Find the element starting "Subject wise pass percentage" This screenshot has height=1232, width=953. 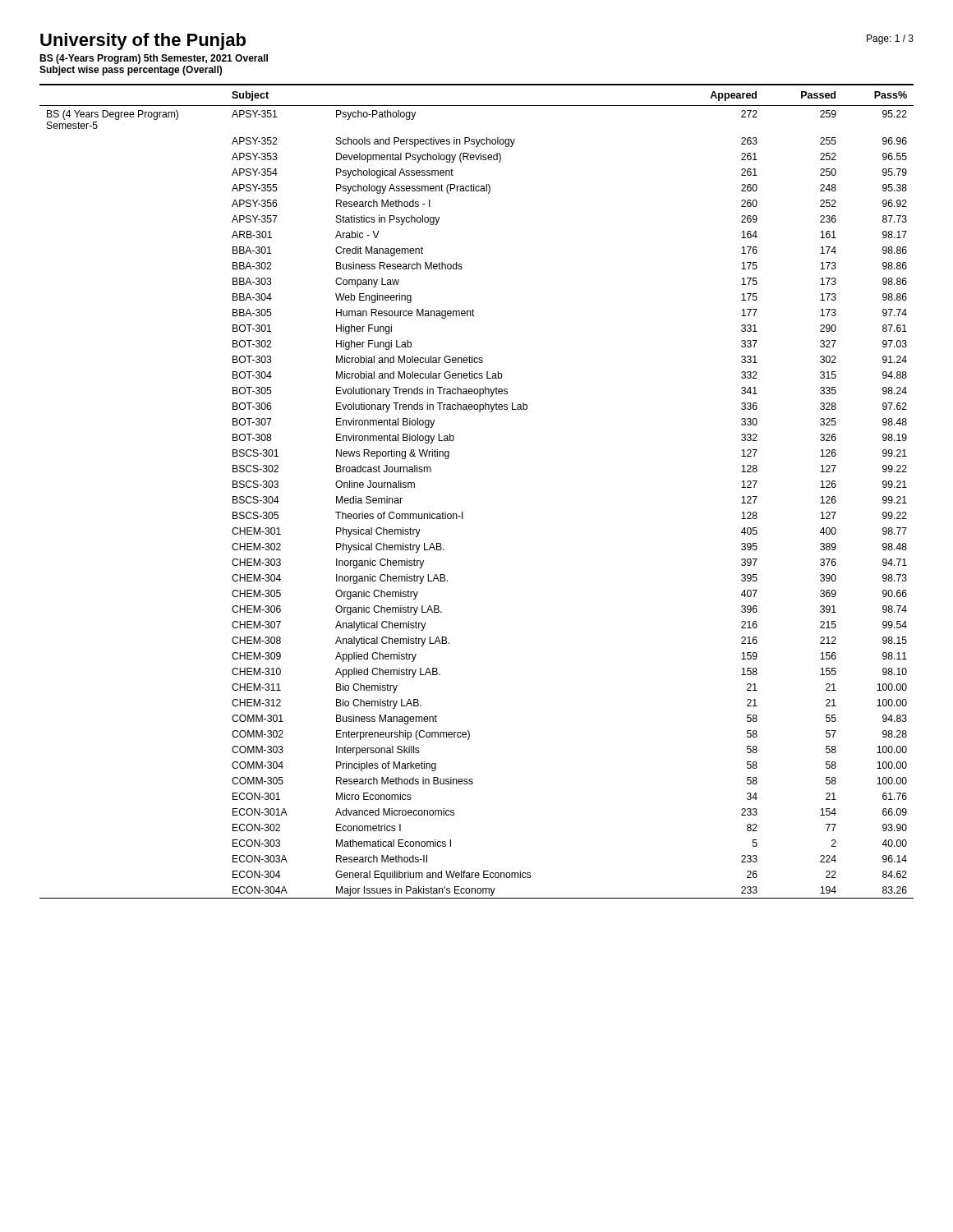coord(154,70)
